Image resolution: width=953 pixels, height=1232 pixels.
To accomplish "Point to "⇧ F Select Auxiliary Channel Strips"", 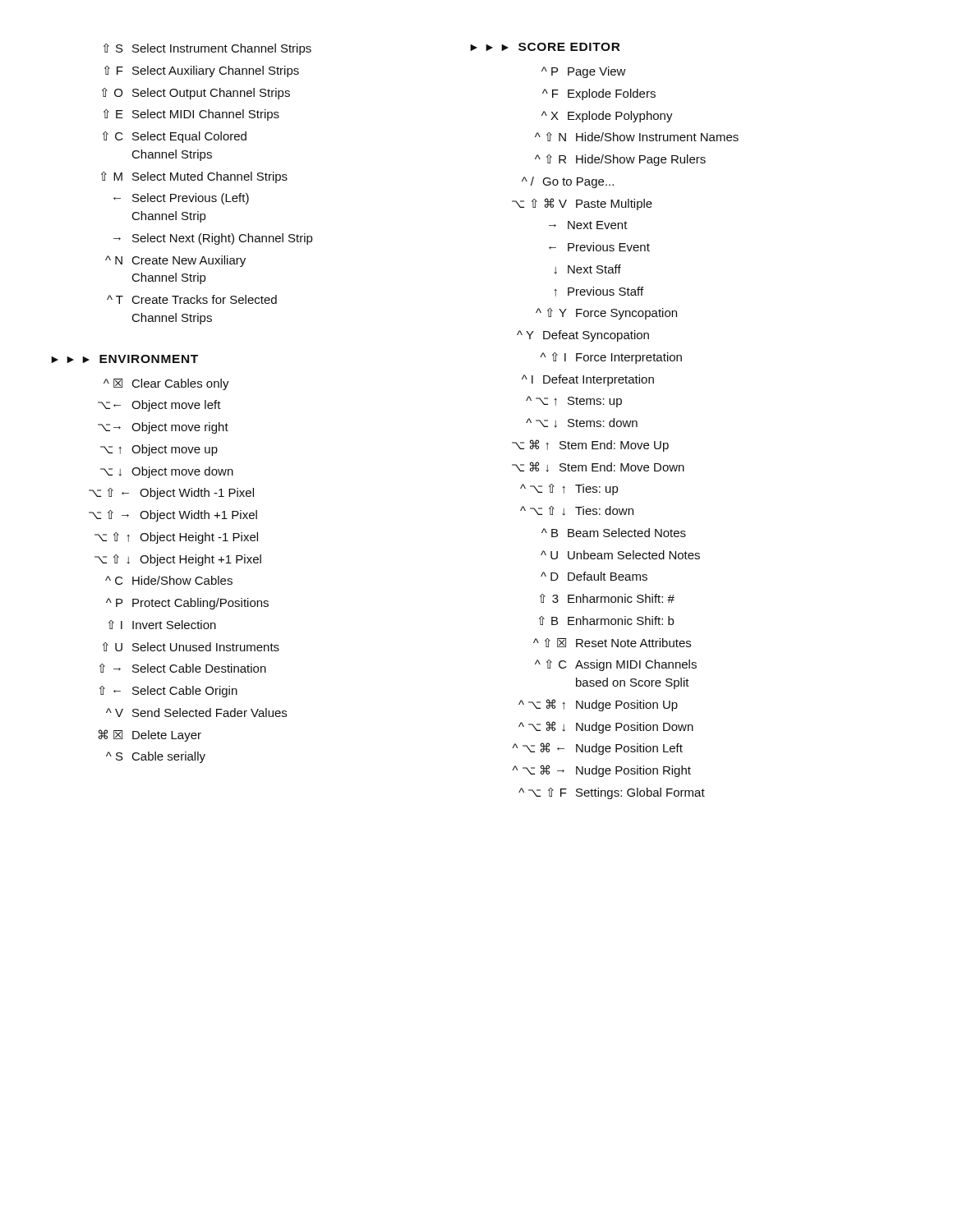I will click(246, 70).
